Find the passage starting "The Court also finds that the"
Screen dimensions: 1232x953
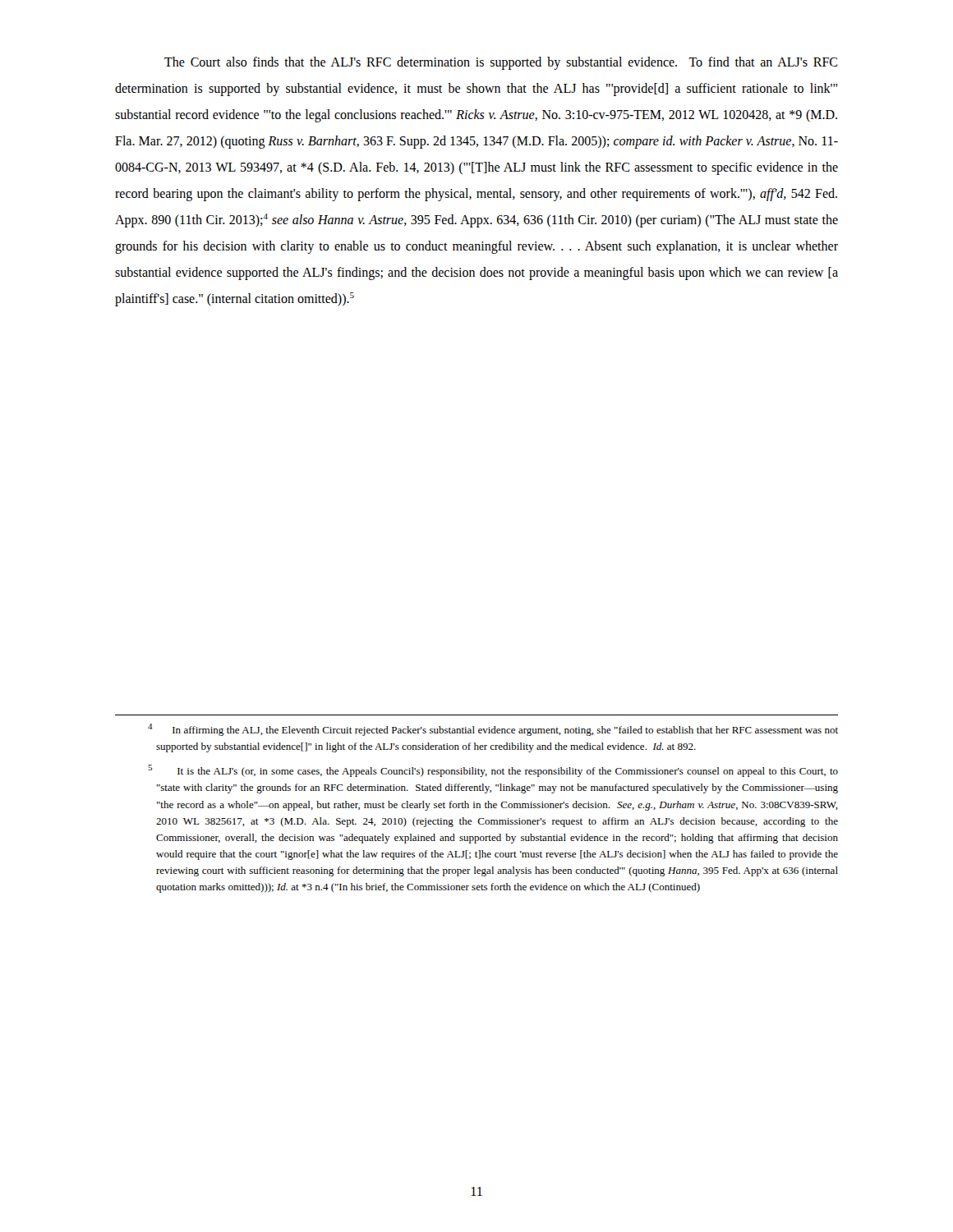[x=476, y=181]
